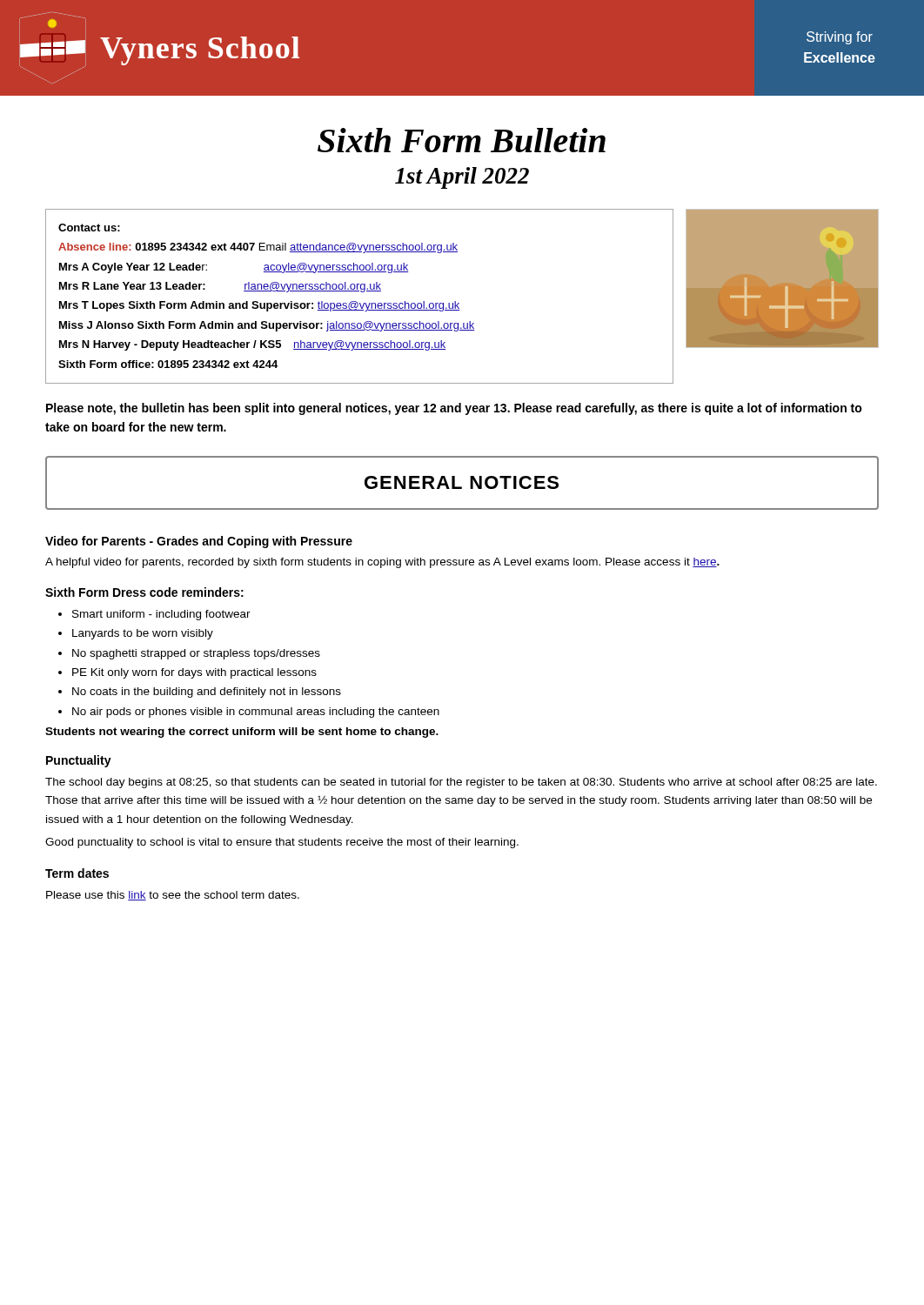
Task: Find the block starting "The school day begins"
Action: click(462, 800)
